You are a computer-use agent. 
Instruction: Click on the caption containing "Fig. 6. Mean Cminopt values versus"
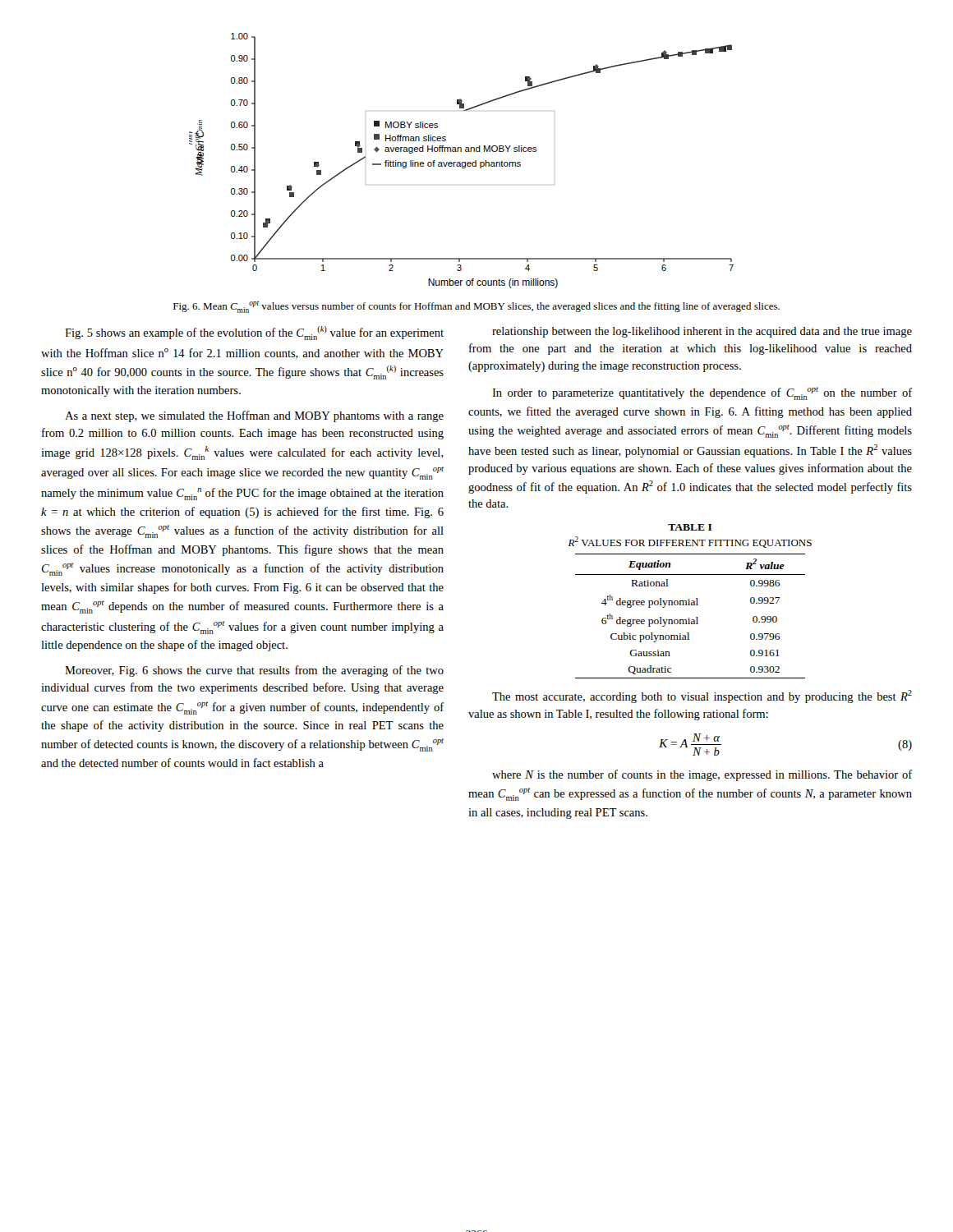coord(476,307)
